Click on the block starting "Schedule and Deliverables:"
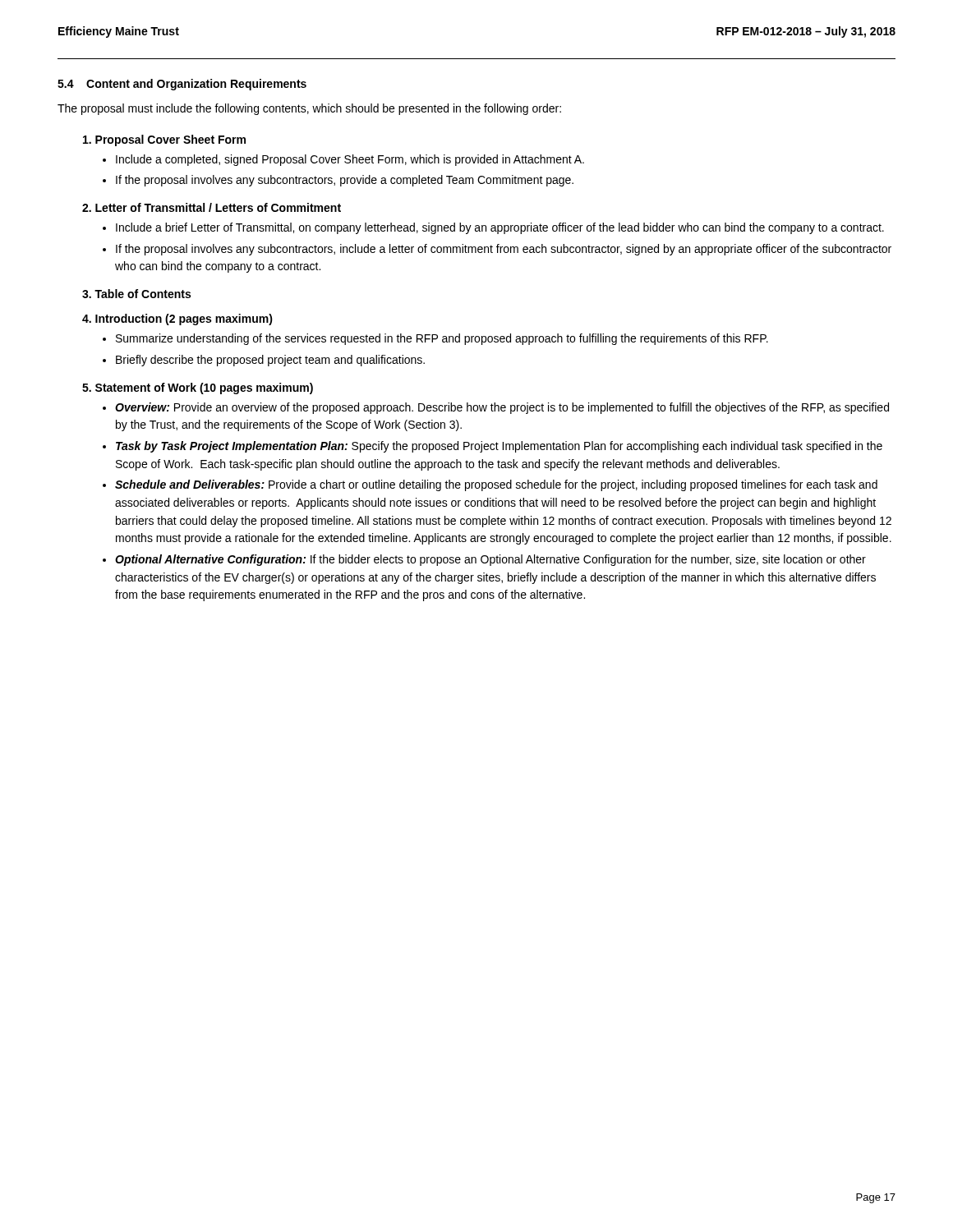Screen dimensions: 1232x953 pyautogui.click(x=503, y=512)
